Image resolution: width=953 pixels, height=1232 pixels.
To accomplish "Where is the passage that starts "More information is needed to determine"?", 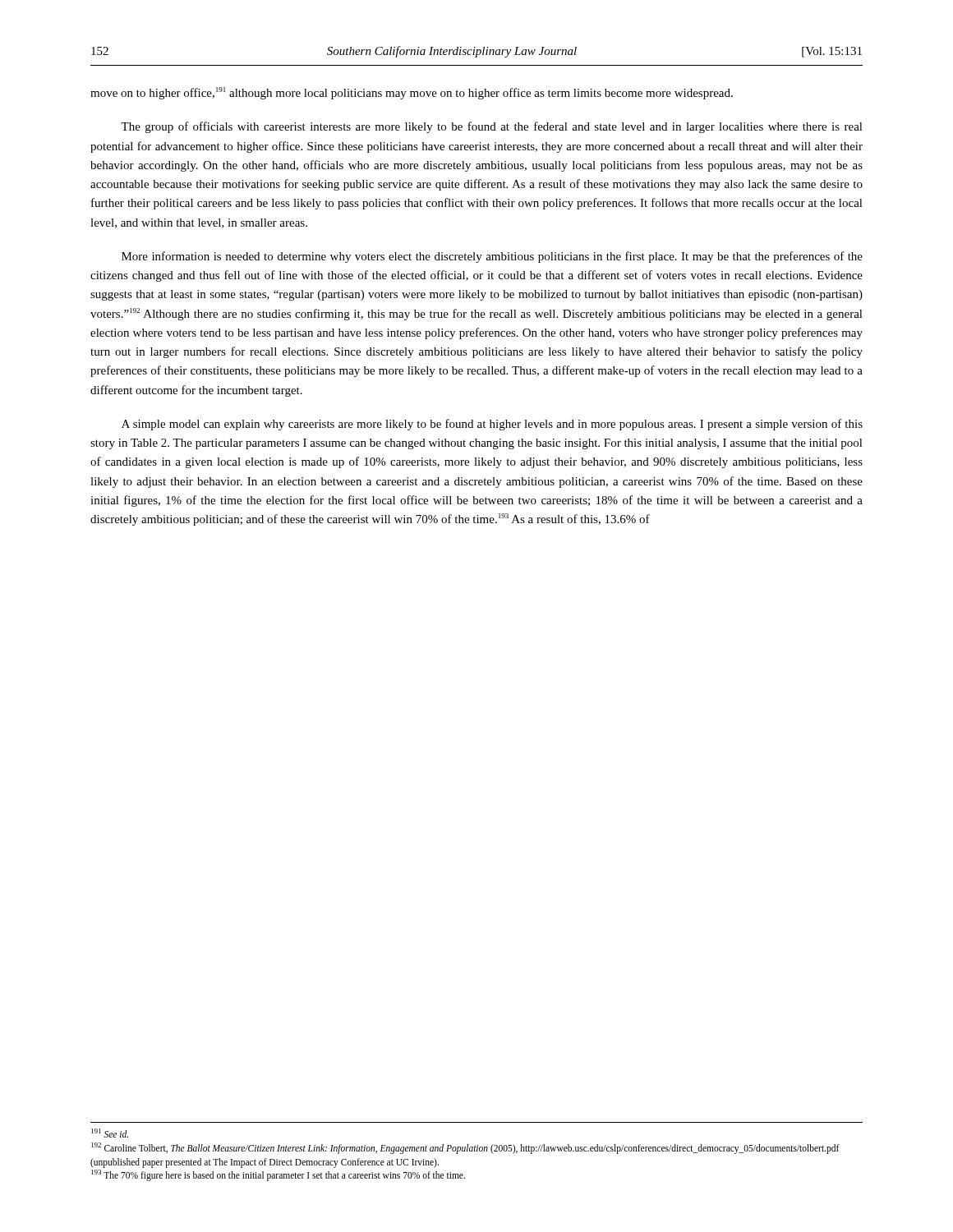I will pyautogui.click(x=476, y=323).
